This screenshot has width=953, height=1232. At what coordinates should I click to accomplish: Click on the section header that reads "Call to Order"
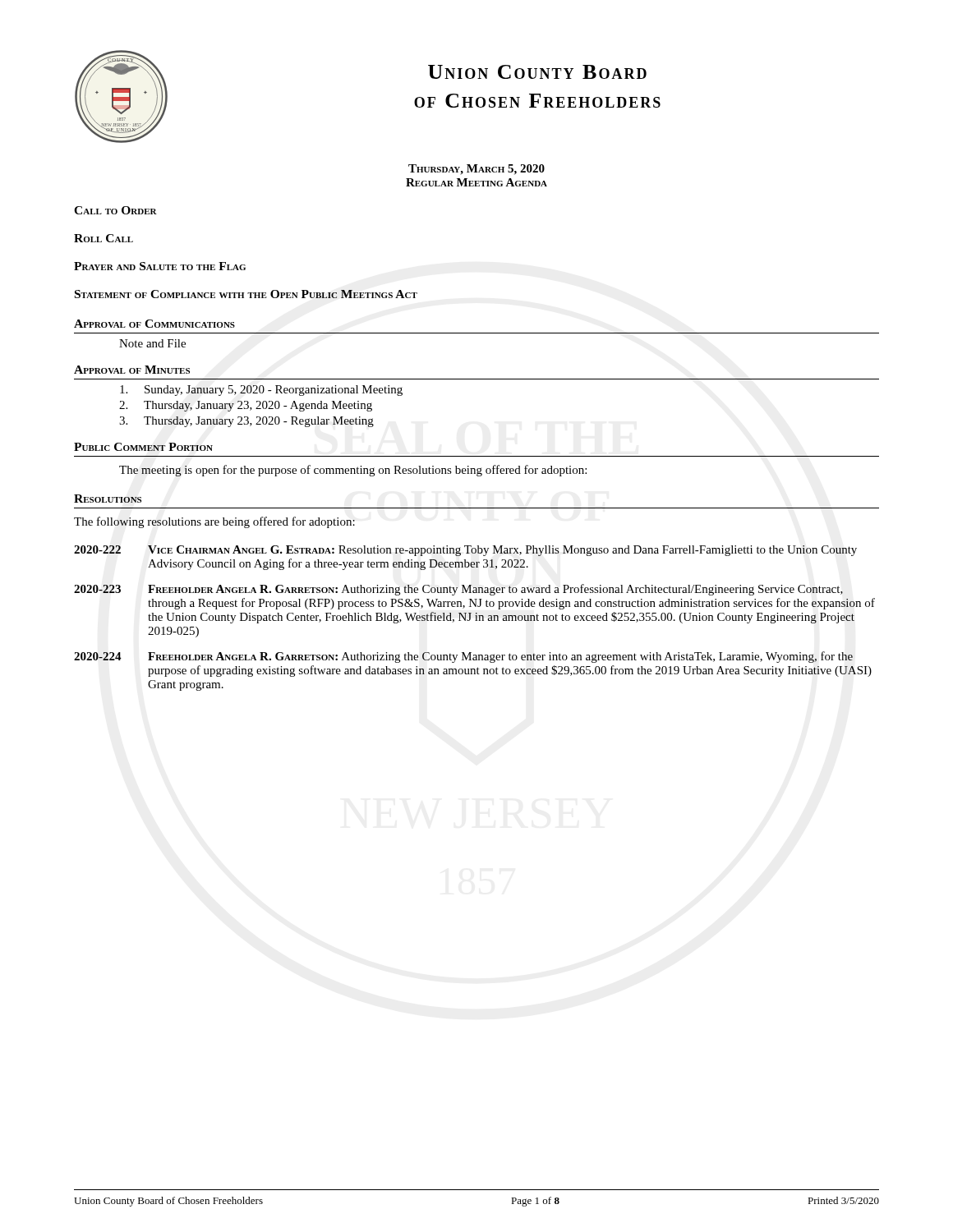click(115, 210)
